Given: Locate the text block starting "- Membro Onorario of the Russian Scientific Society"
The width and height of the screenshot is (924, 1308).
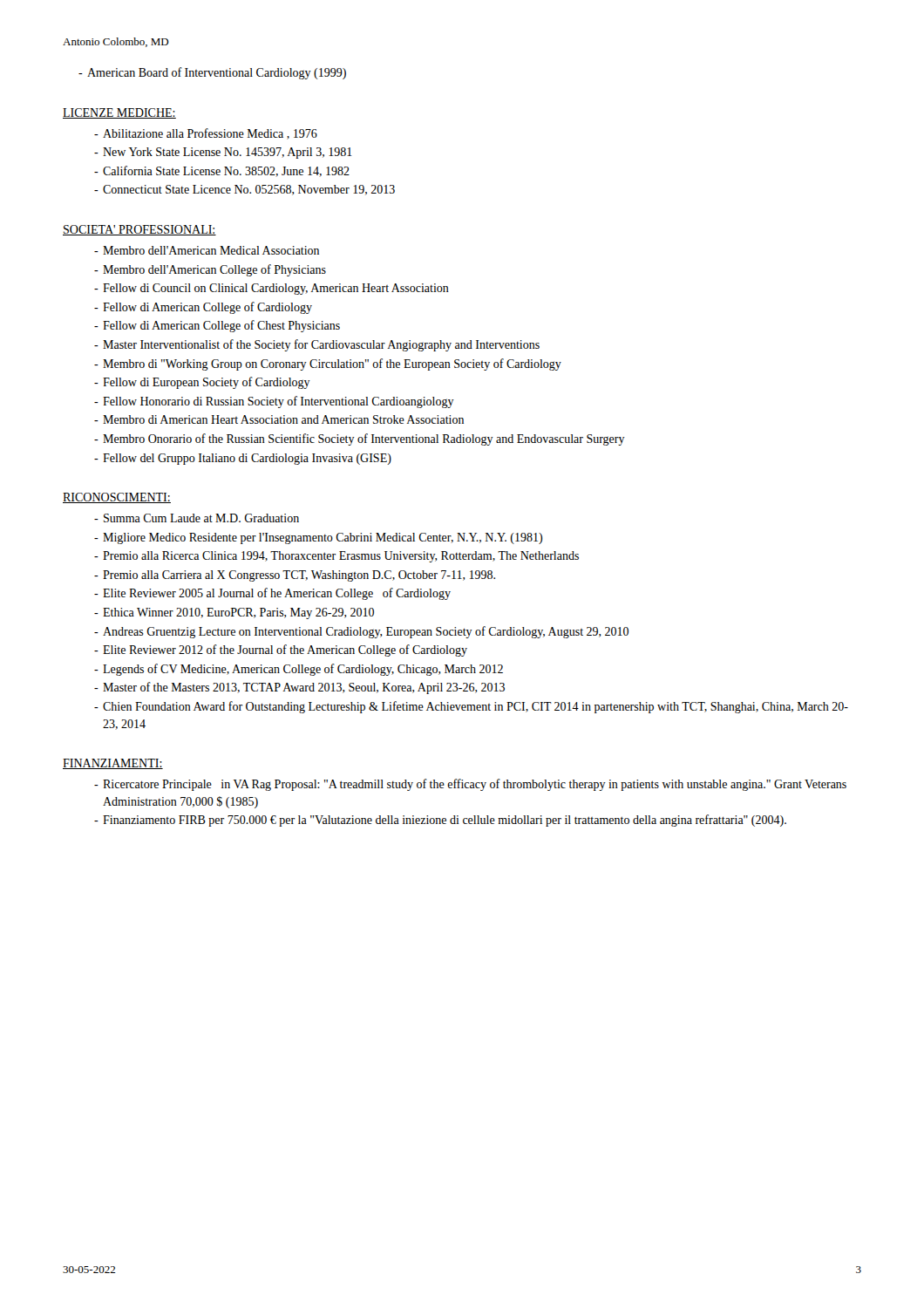Looking at the screenshot, I should (x=470, y=439).
